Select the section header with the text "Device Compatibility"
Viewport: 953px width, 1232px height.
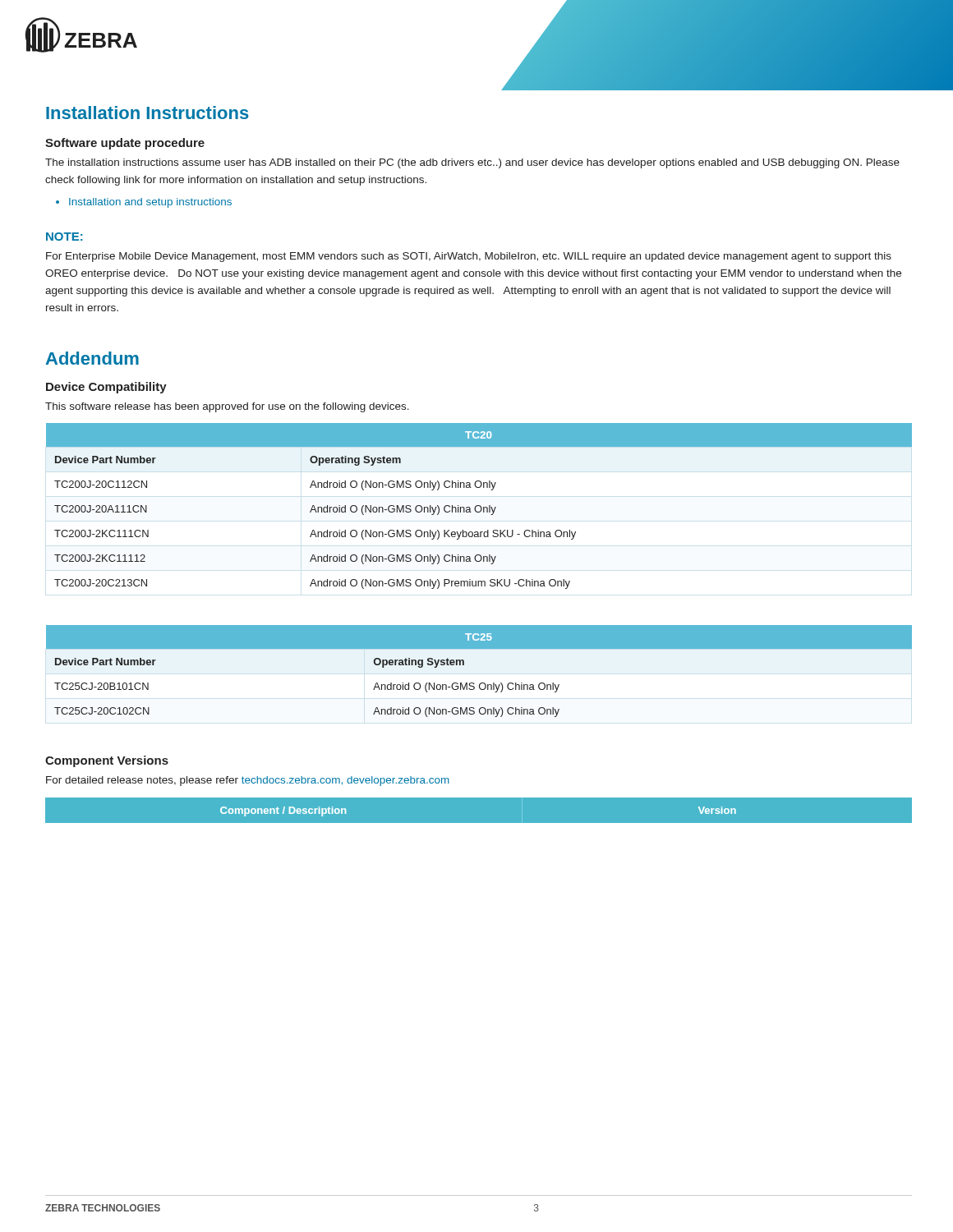tap(106, 386)
